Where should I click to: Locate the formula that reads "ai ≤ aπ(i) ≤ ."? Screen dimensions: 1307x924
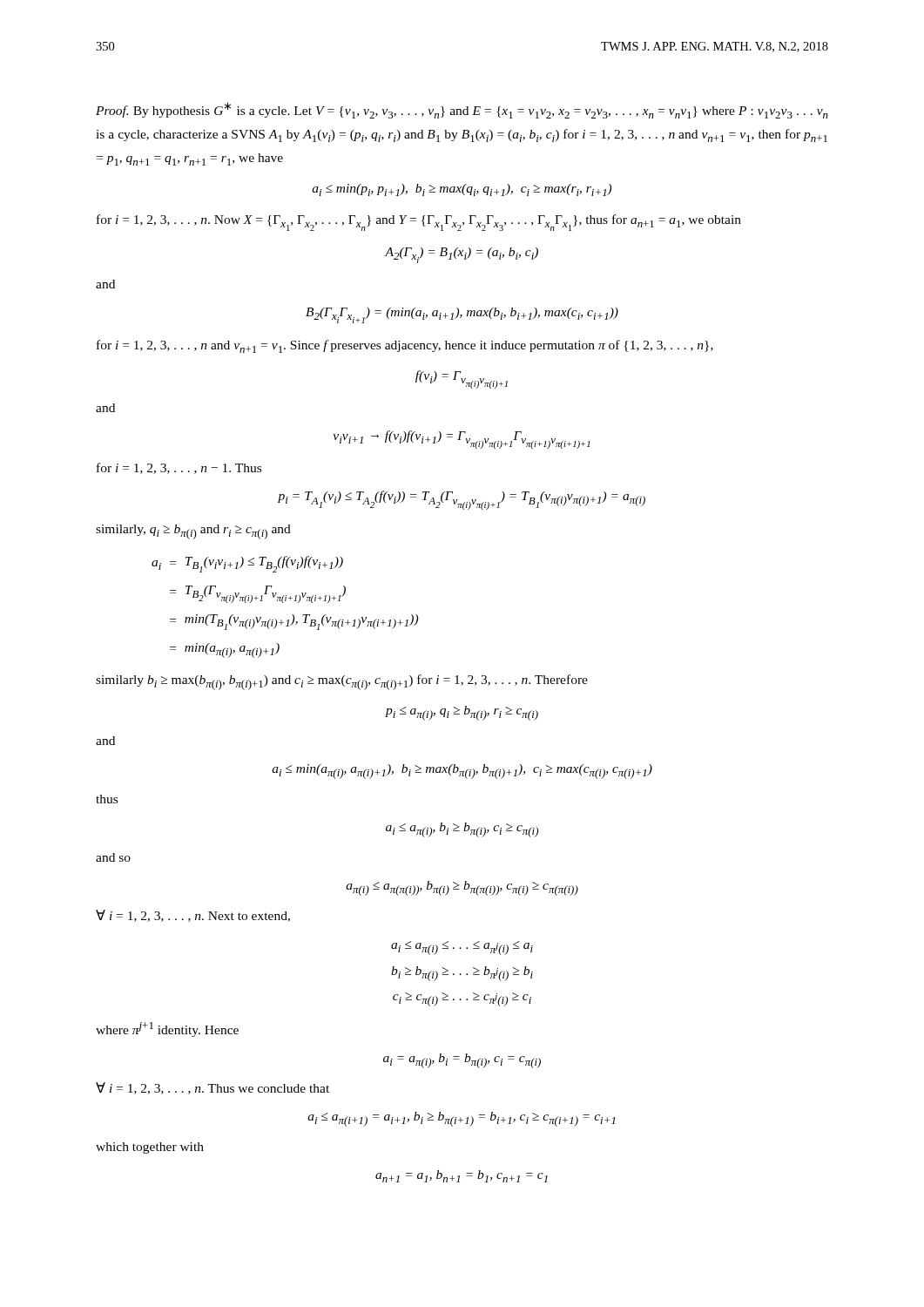[x=462, y=972]
